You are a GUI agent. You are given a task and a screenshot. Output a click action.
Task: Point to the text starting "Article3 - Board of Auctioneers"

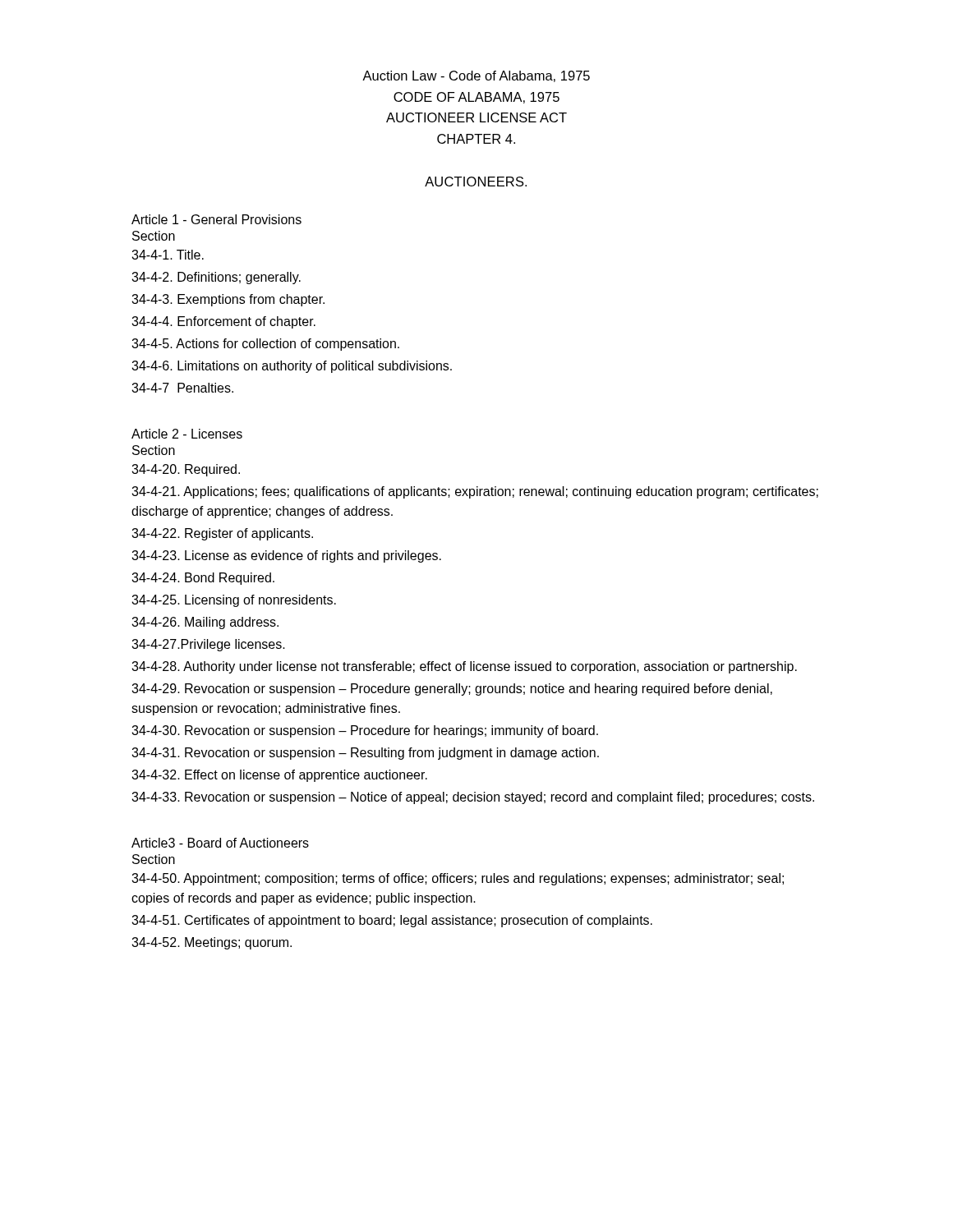coord(220,843)
